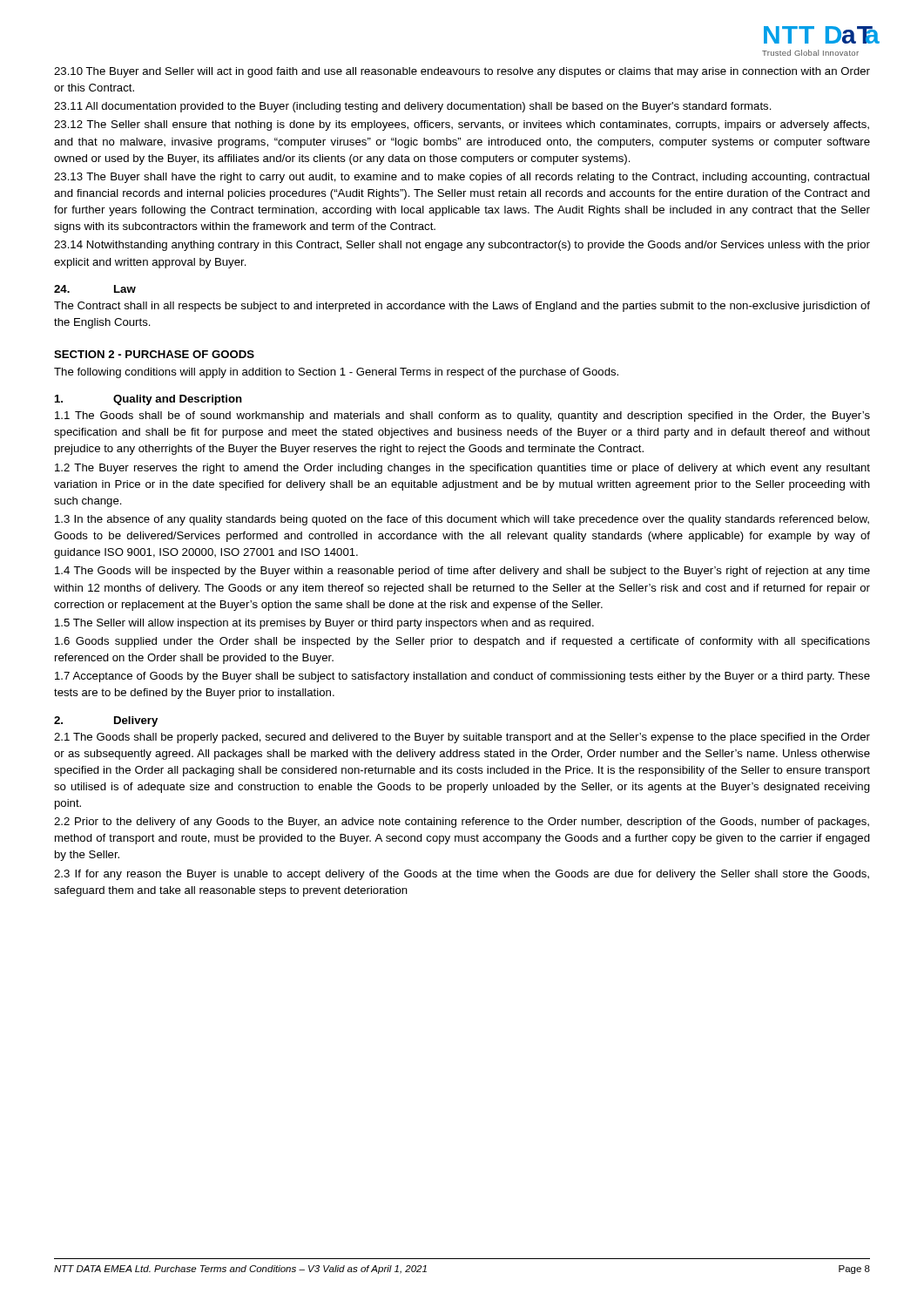Point to the region starting "2 The Buyer reserves the"
This screenshot has height=1307, width=924.
click(462, 484)
